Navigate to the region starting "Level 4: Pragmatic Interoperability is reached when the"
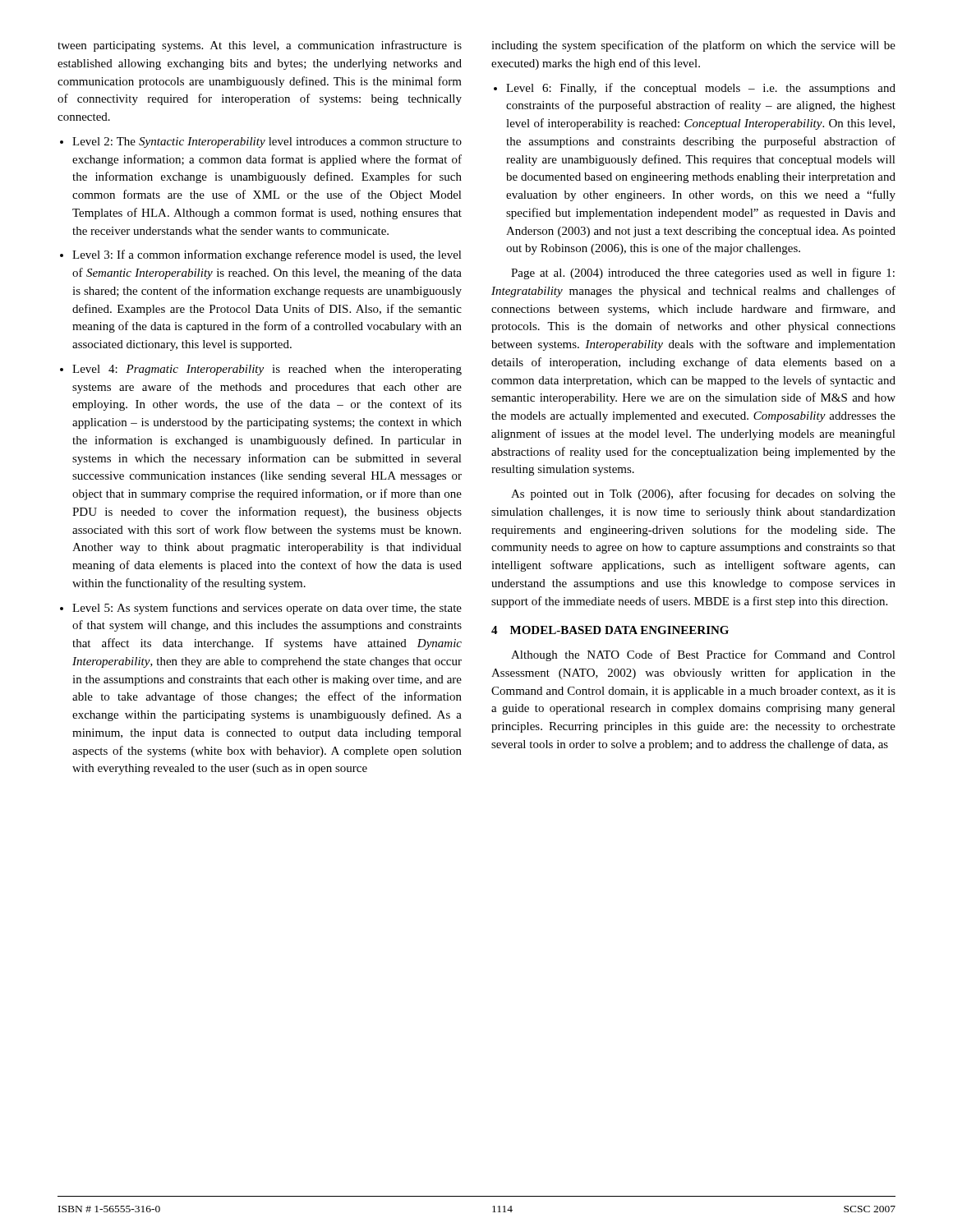The height and width of the screenshot is (1232, 953). tap(267, 476)
